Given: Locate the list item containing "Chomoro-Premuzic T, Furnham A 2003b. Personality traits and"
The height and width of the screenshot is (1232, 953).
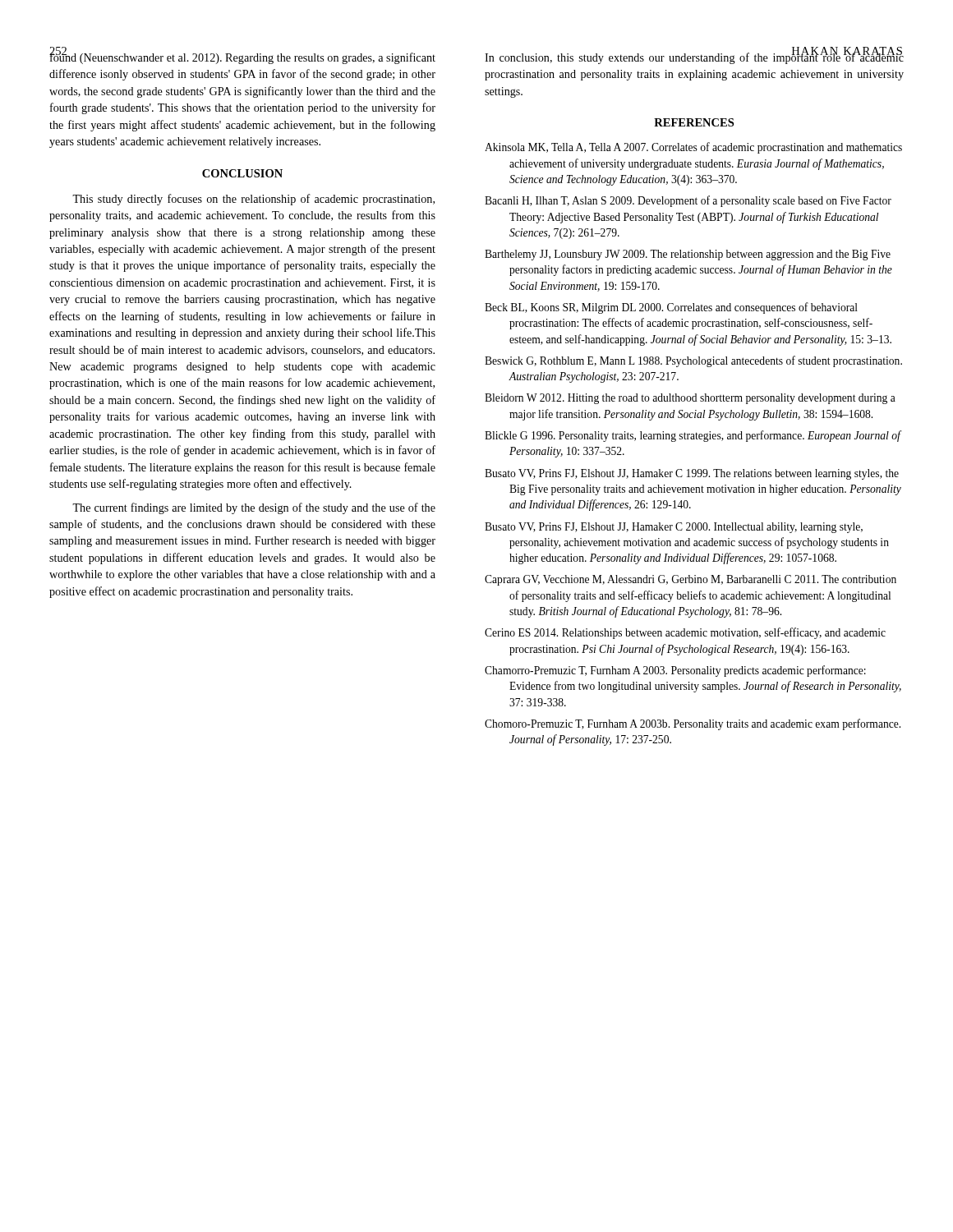Looking at the screenshot, I should [x=693, y=732].
